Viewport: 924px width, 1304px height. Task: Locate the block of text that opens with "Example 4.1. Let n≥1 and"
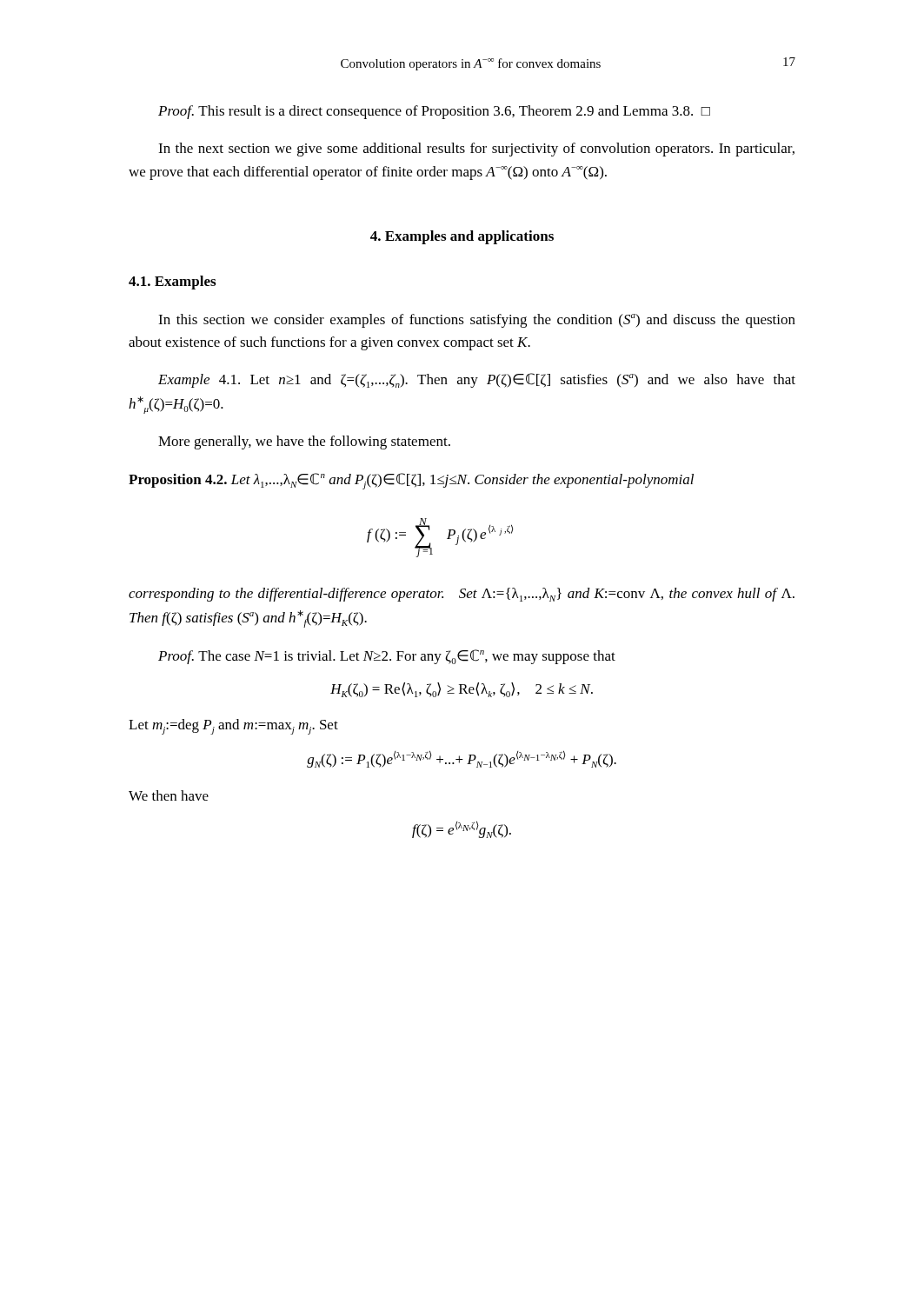click(462, 392)
